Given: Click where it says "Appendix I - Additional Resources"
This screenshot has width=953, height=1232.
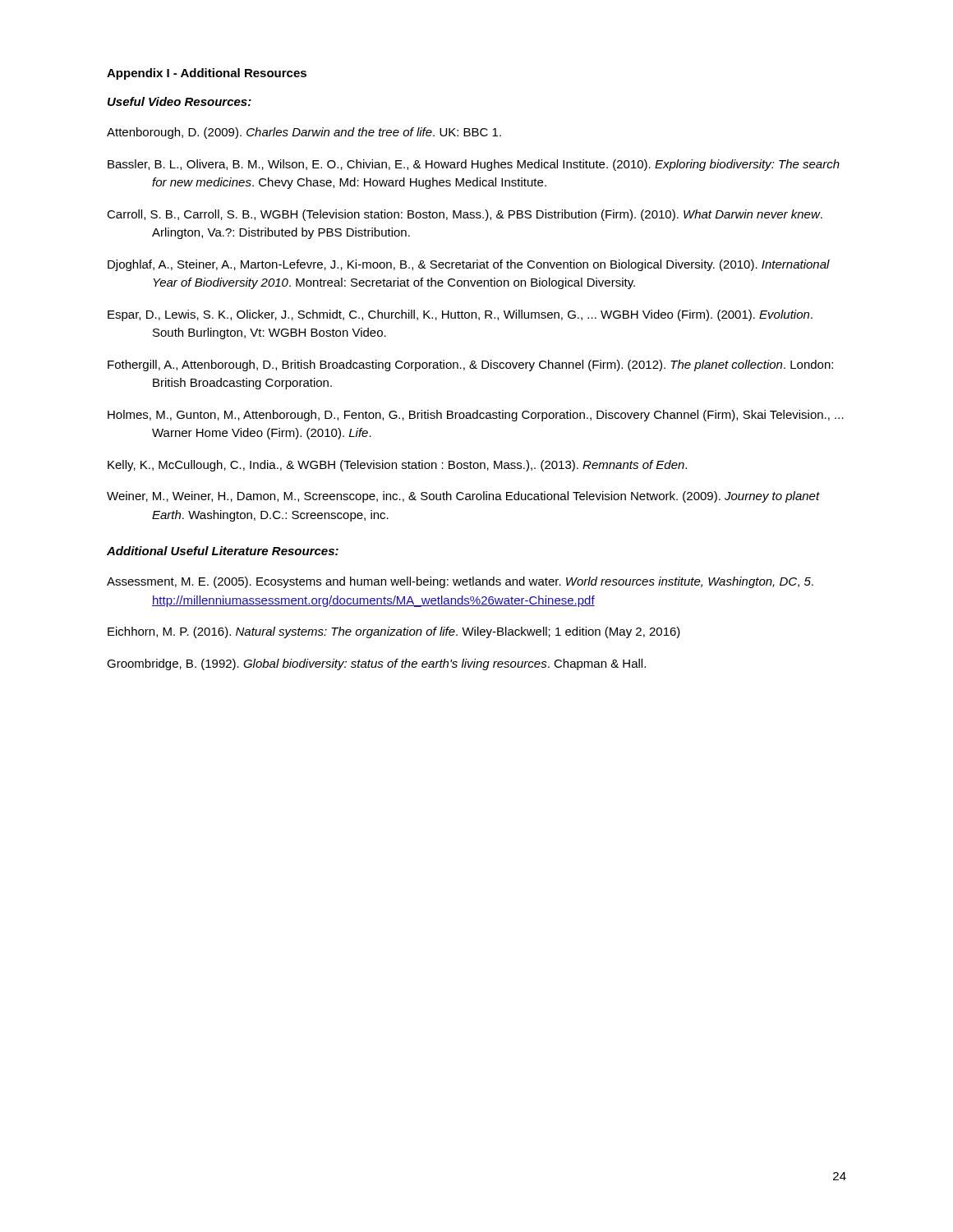Looking at the screenshot, I should [207, 73].
